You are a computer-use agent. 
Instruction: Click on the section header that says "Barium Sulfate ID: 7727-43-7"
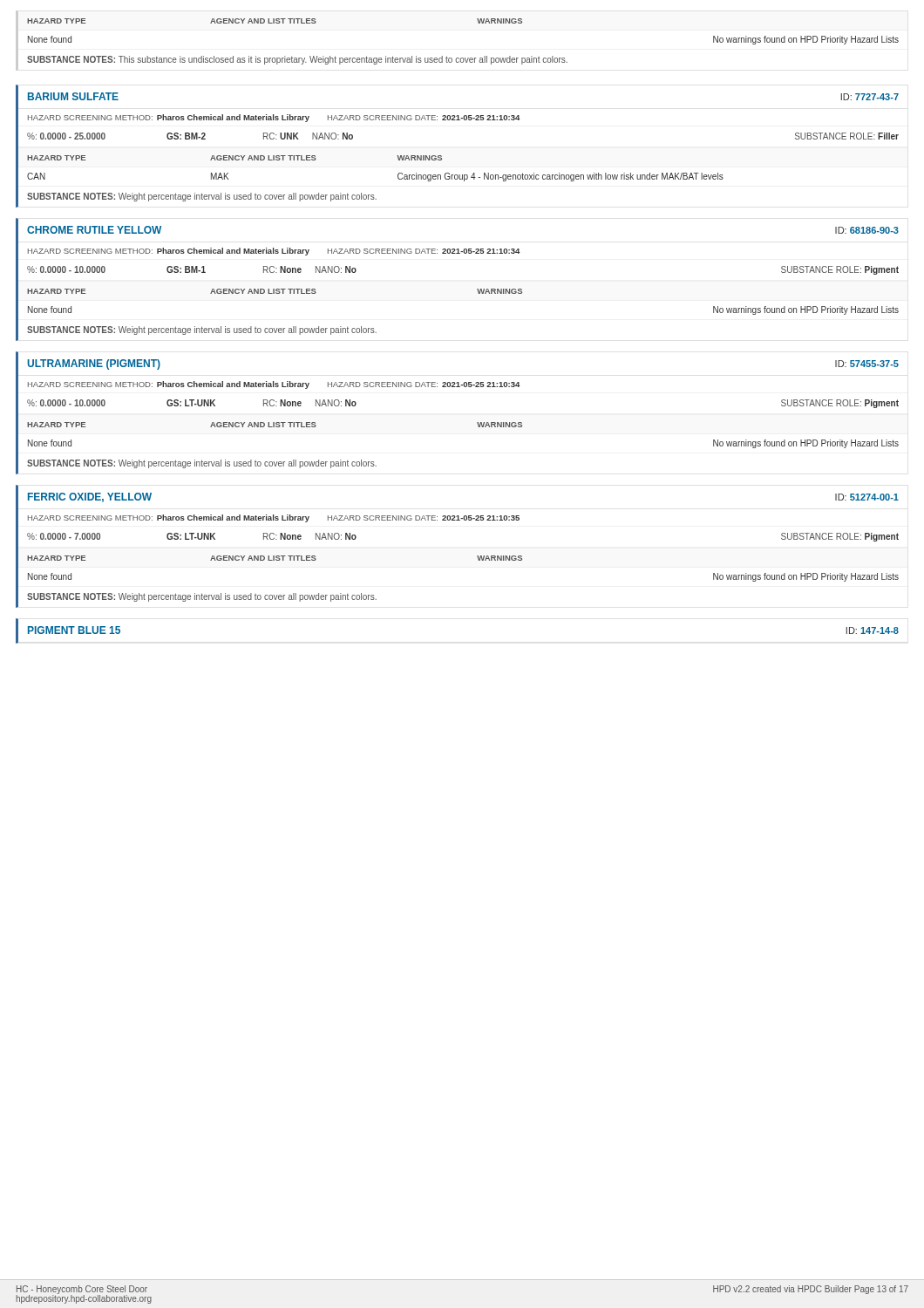[18, 96]
